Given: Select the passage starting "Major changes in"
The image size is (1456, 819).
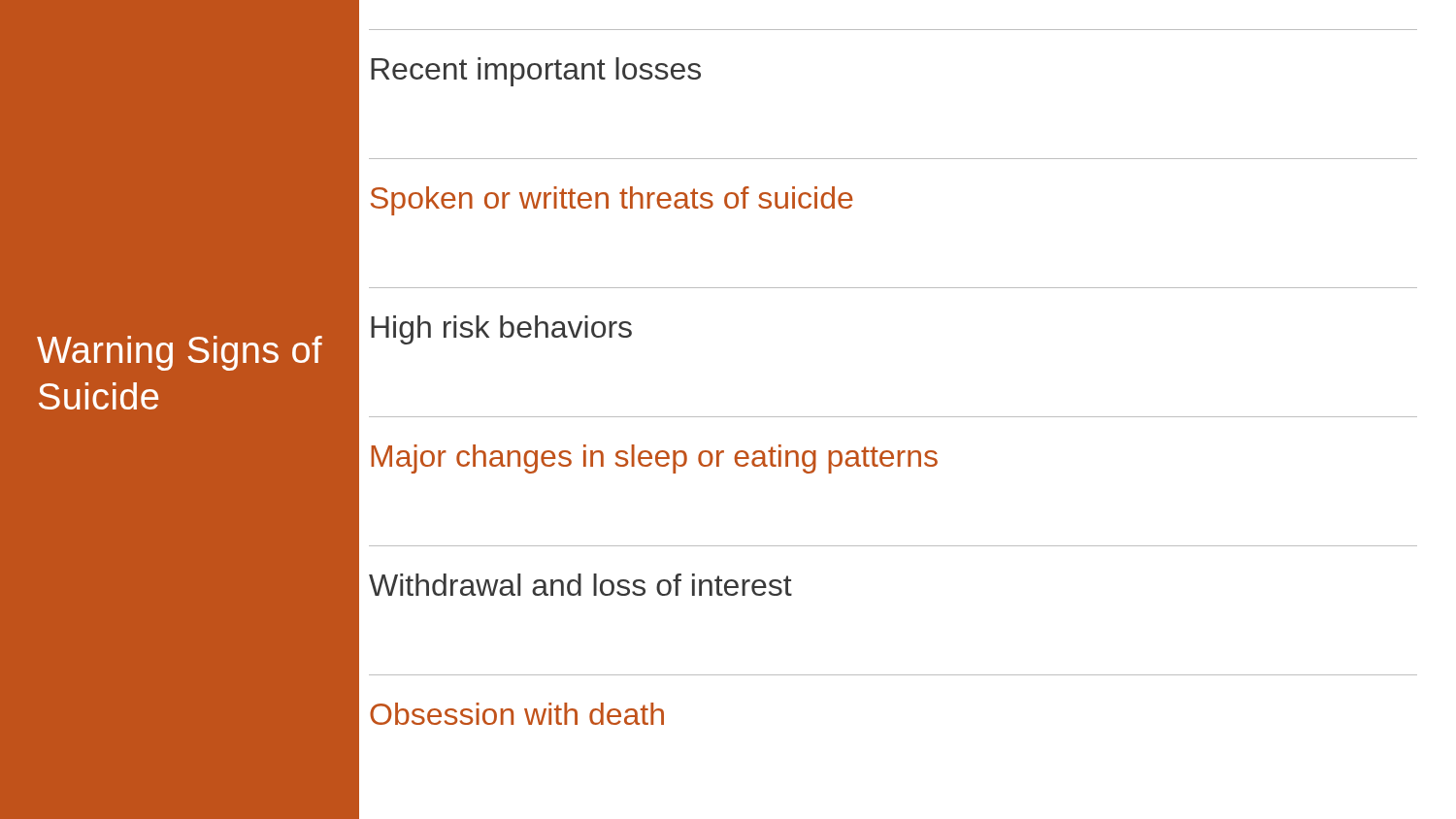Looking at the screenshot, I should click(x=893, y=457).
